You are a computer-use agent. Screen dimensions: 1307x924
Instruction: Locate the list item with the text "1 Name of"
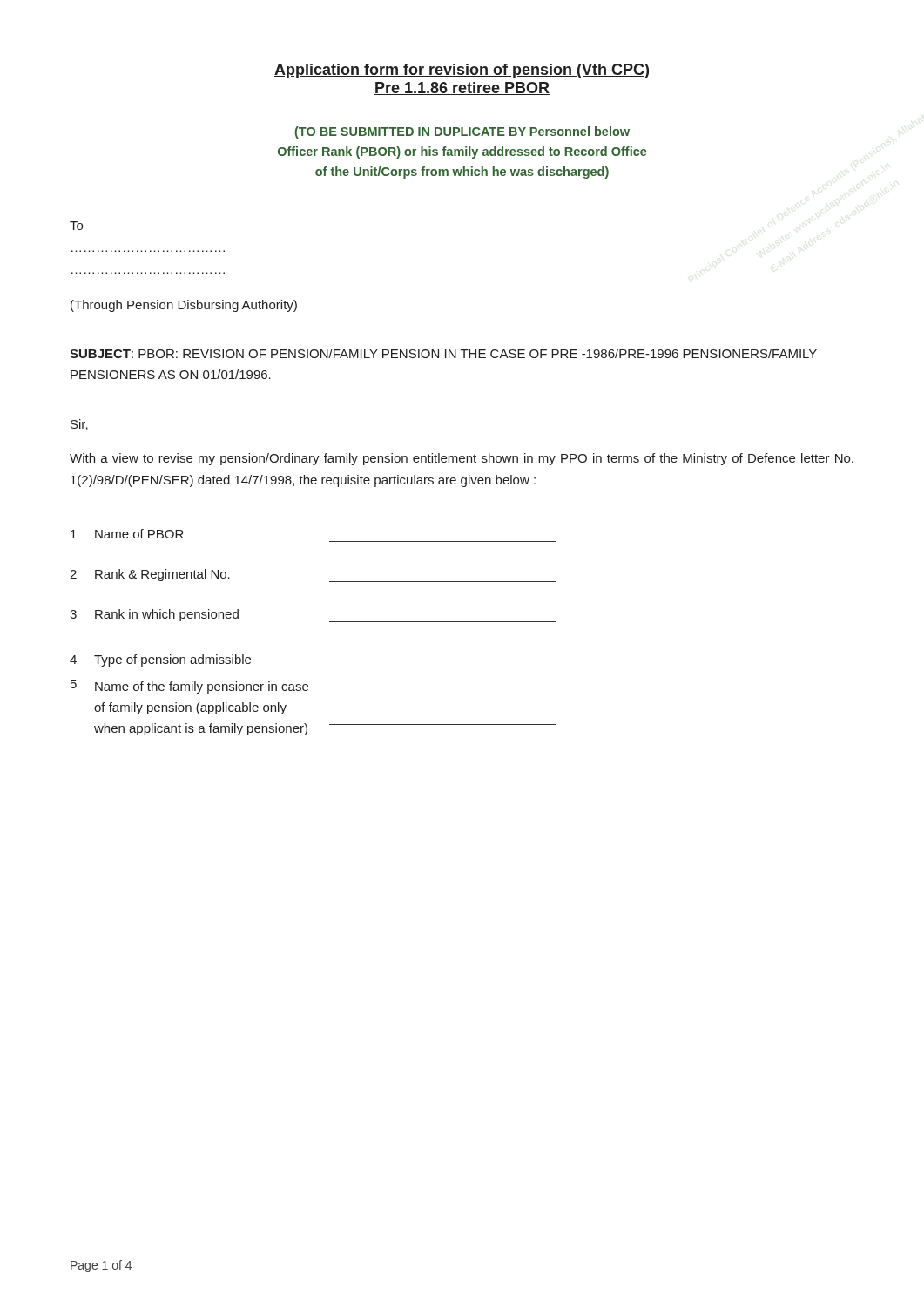coord(127,534)
